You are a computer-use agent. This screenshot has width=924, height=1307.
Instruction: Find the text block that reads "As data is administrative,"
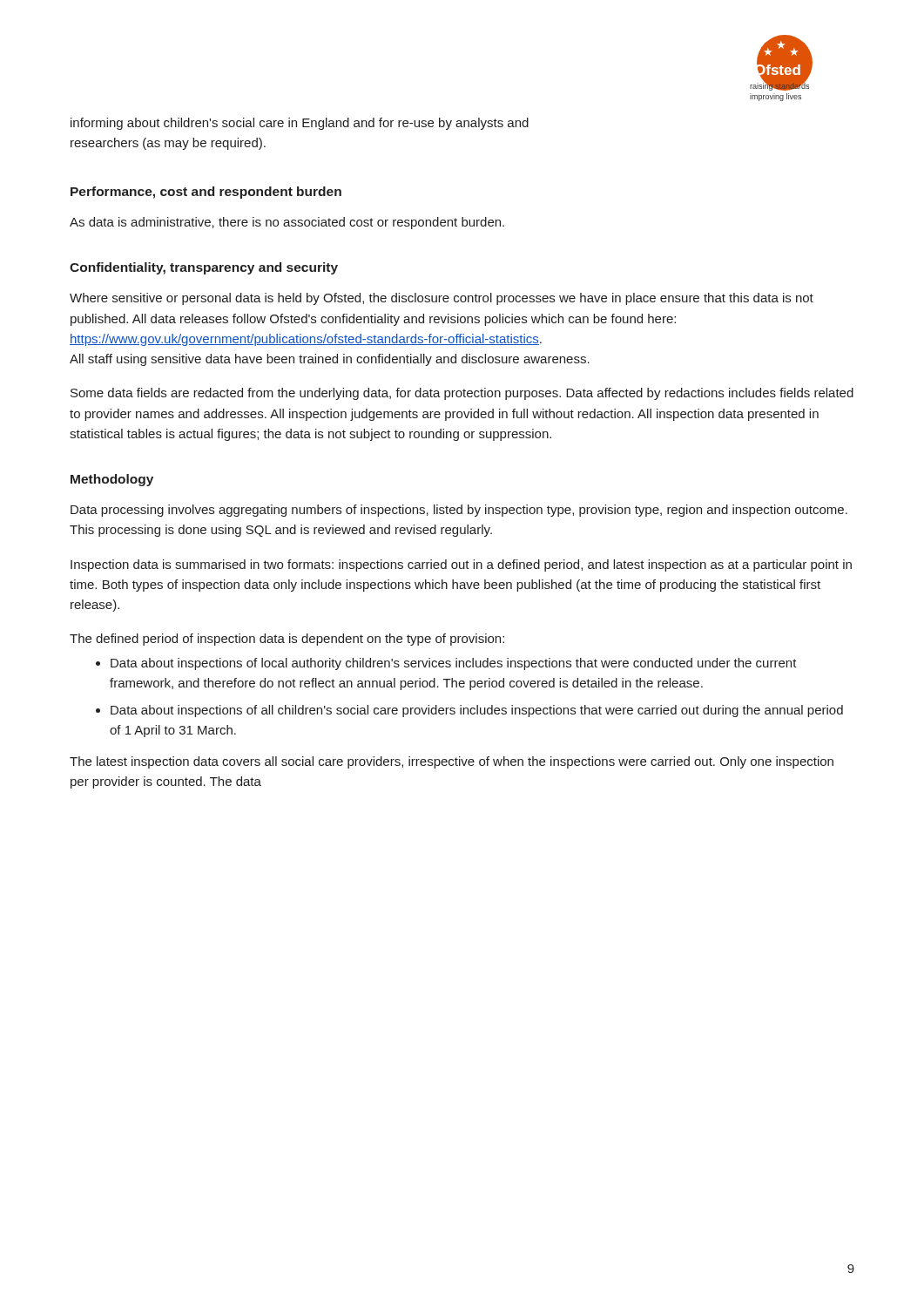click(x=288, y=222)
